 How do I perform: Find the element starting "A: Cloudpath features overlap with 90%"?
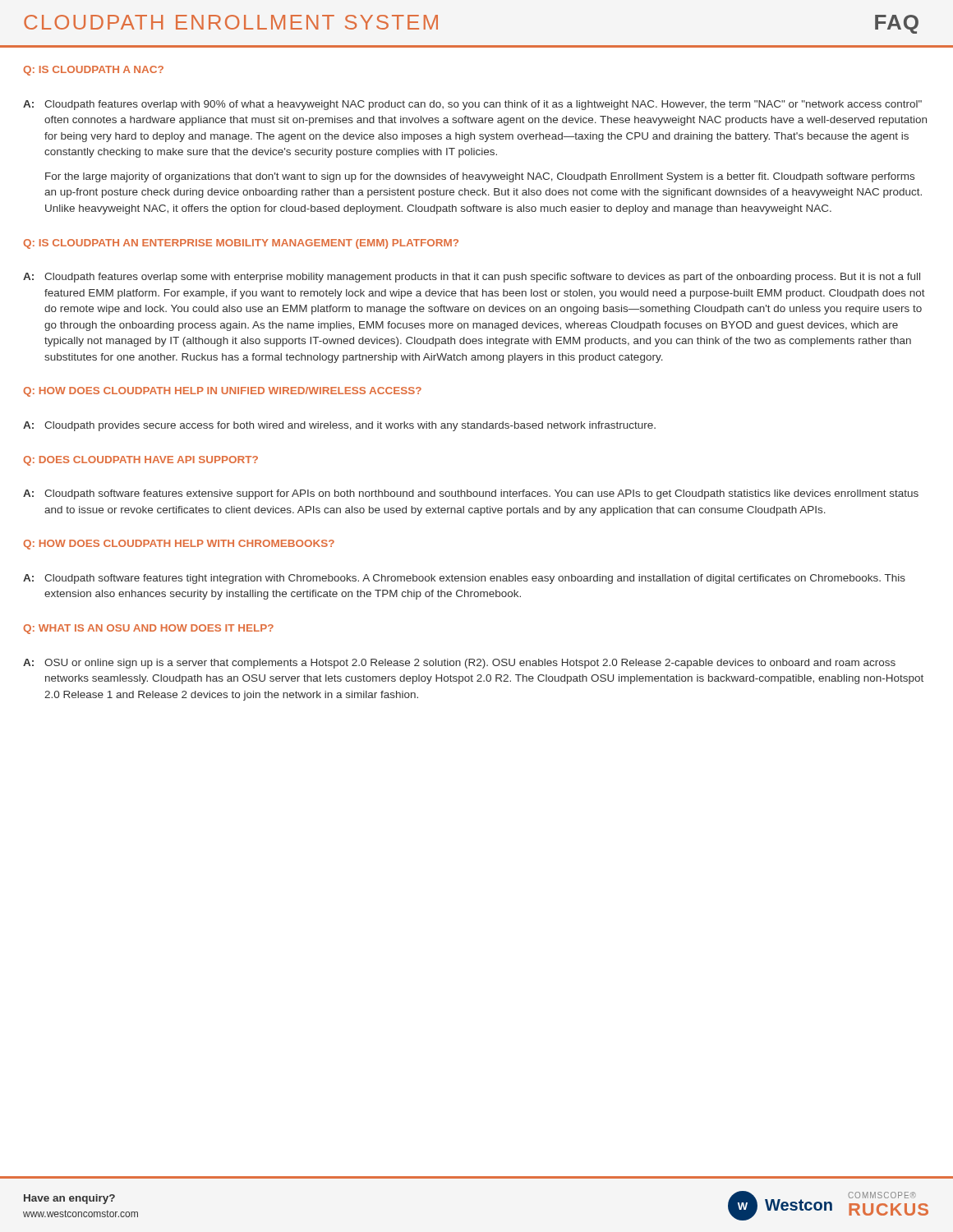pos(476,156)
